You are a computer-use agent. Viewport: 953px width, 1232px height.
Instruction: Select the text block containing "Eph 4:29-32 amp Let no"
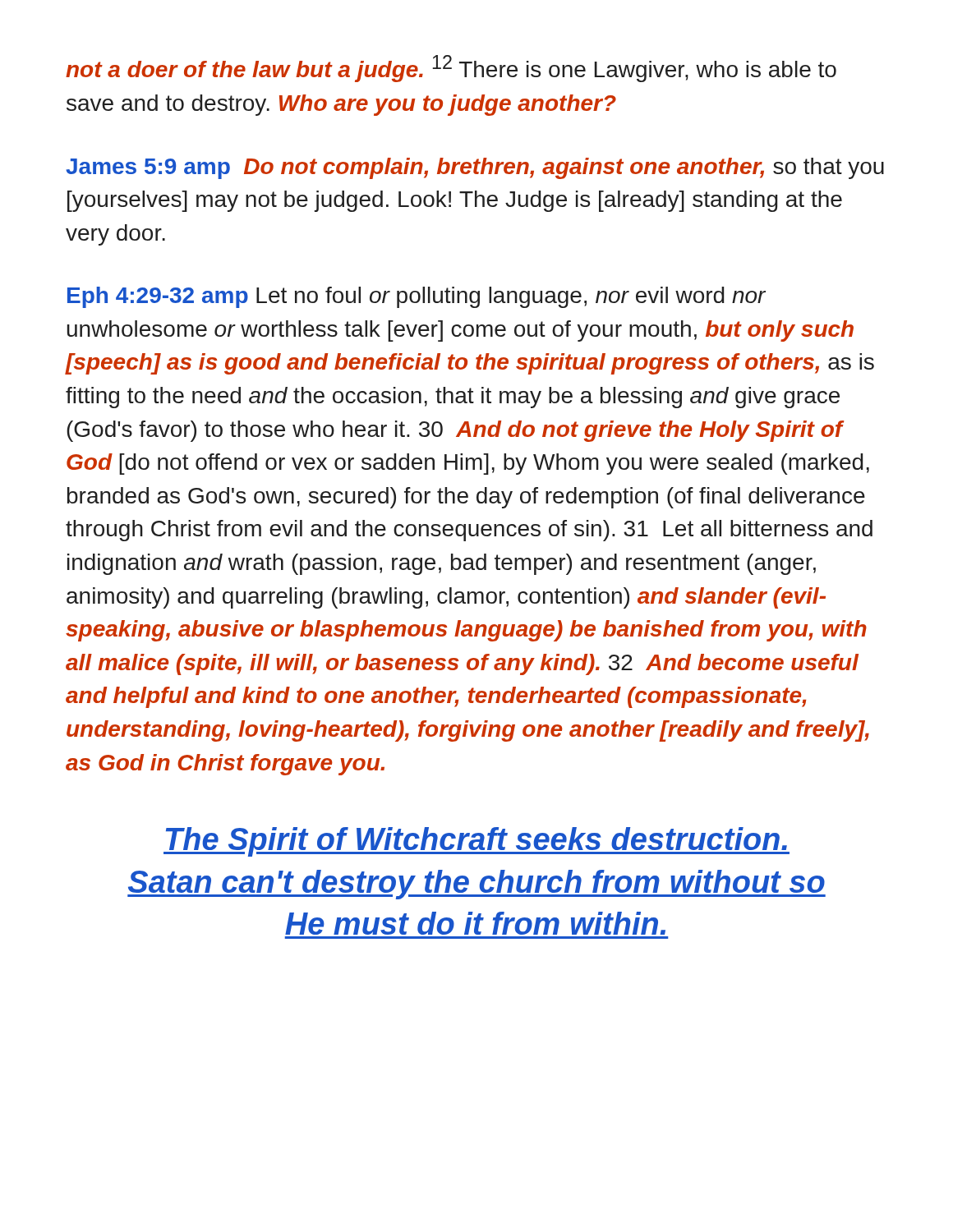470,529
